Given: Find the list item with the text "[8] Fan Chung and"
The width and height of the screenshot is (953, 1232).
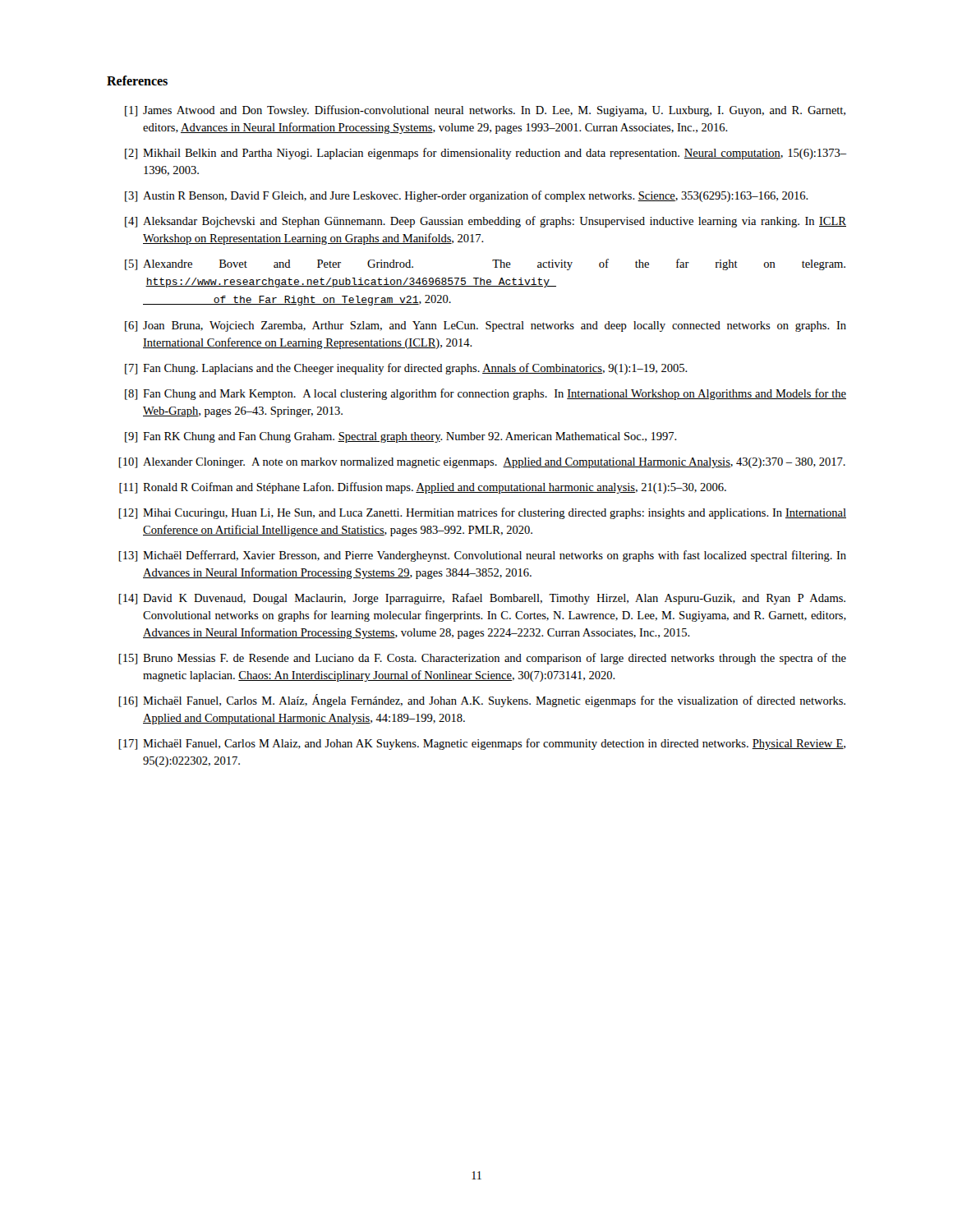Looking at the screenshot, I should pos(476,402).
